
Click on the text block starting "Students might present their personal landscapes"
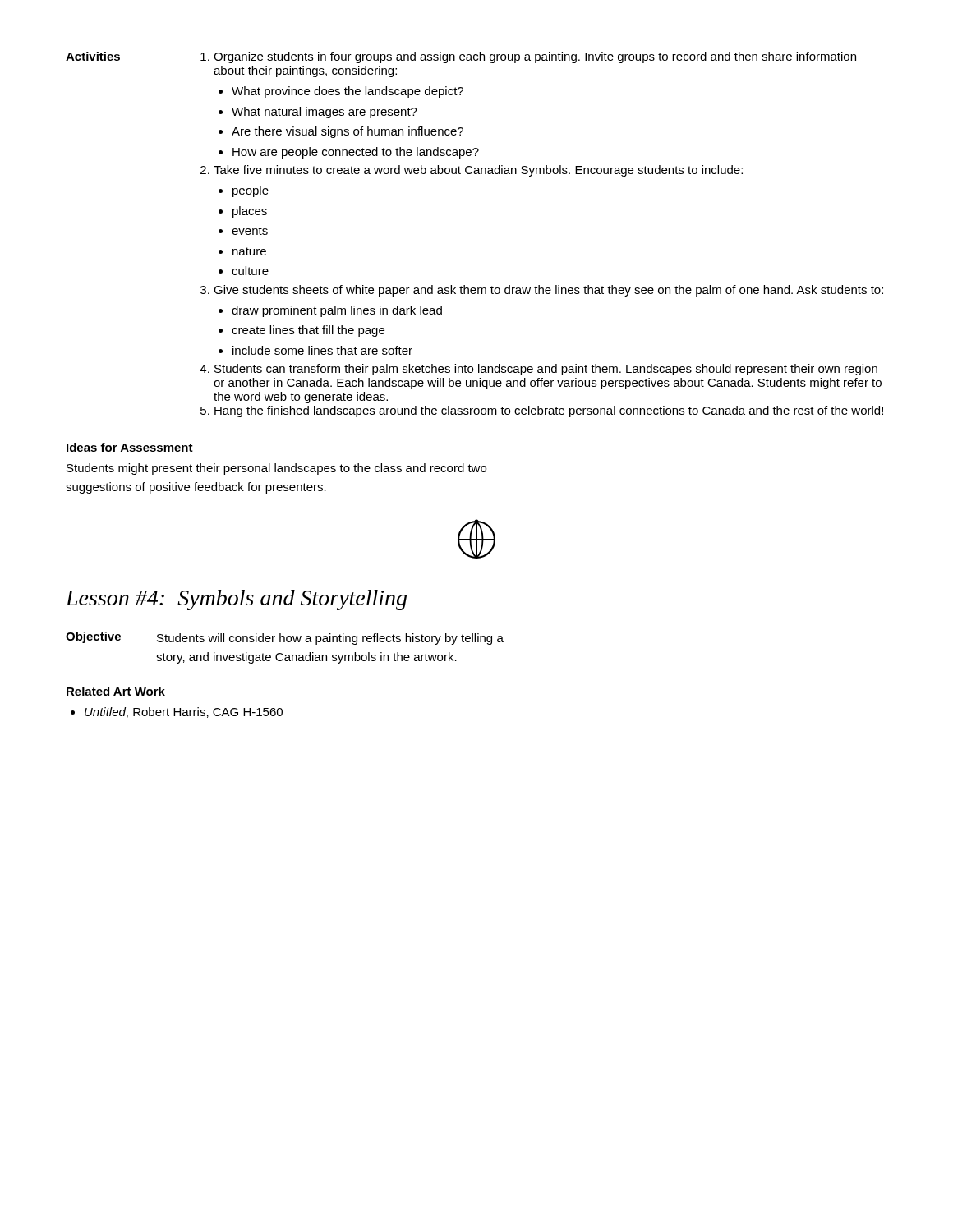point(276,477)
